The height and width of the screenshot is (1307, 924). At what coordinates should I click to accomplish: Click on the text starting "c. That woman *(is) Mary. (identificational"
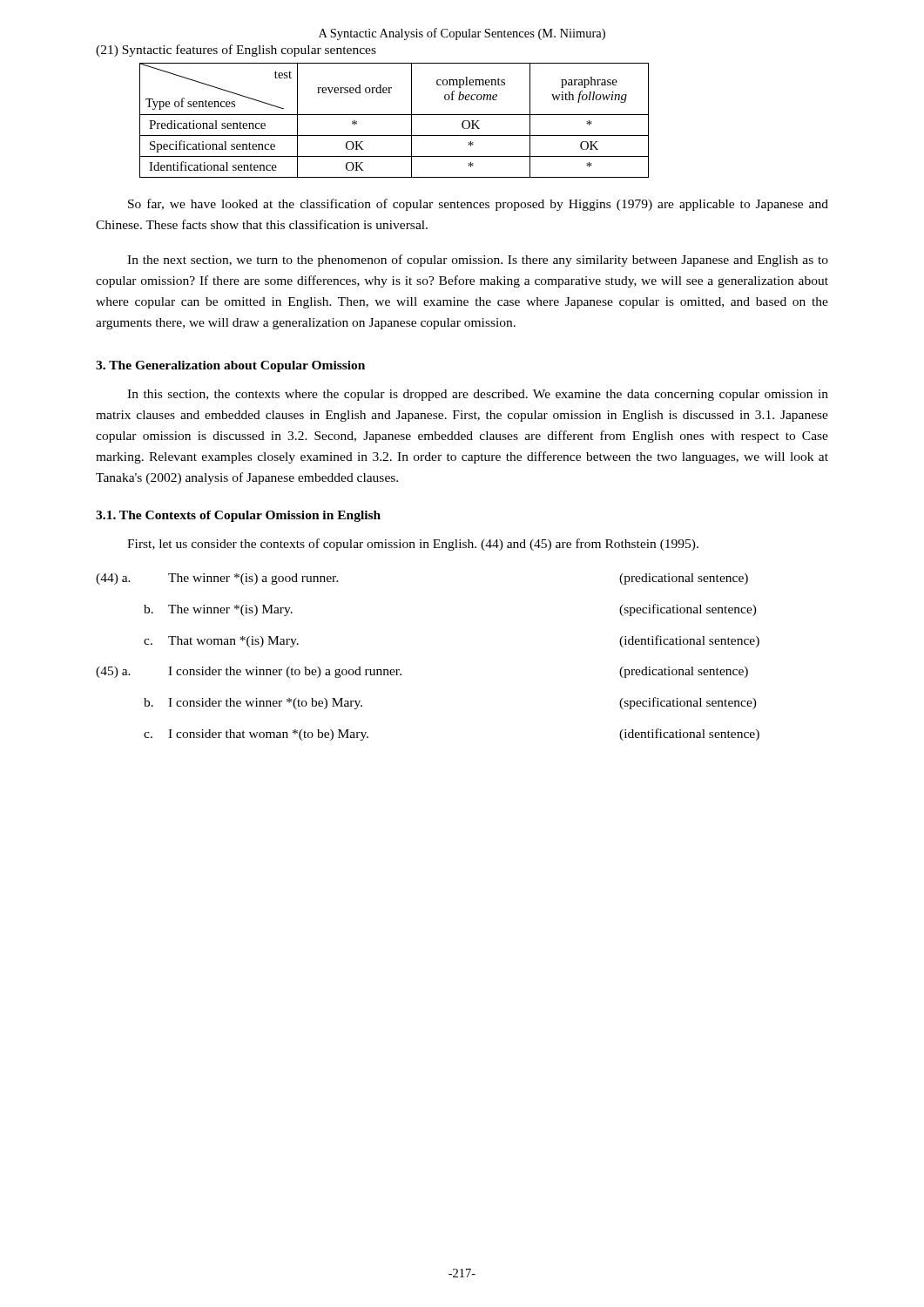(x=230, y=641)
